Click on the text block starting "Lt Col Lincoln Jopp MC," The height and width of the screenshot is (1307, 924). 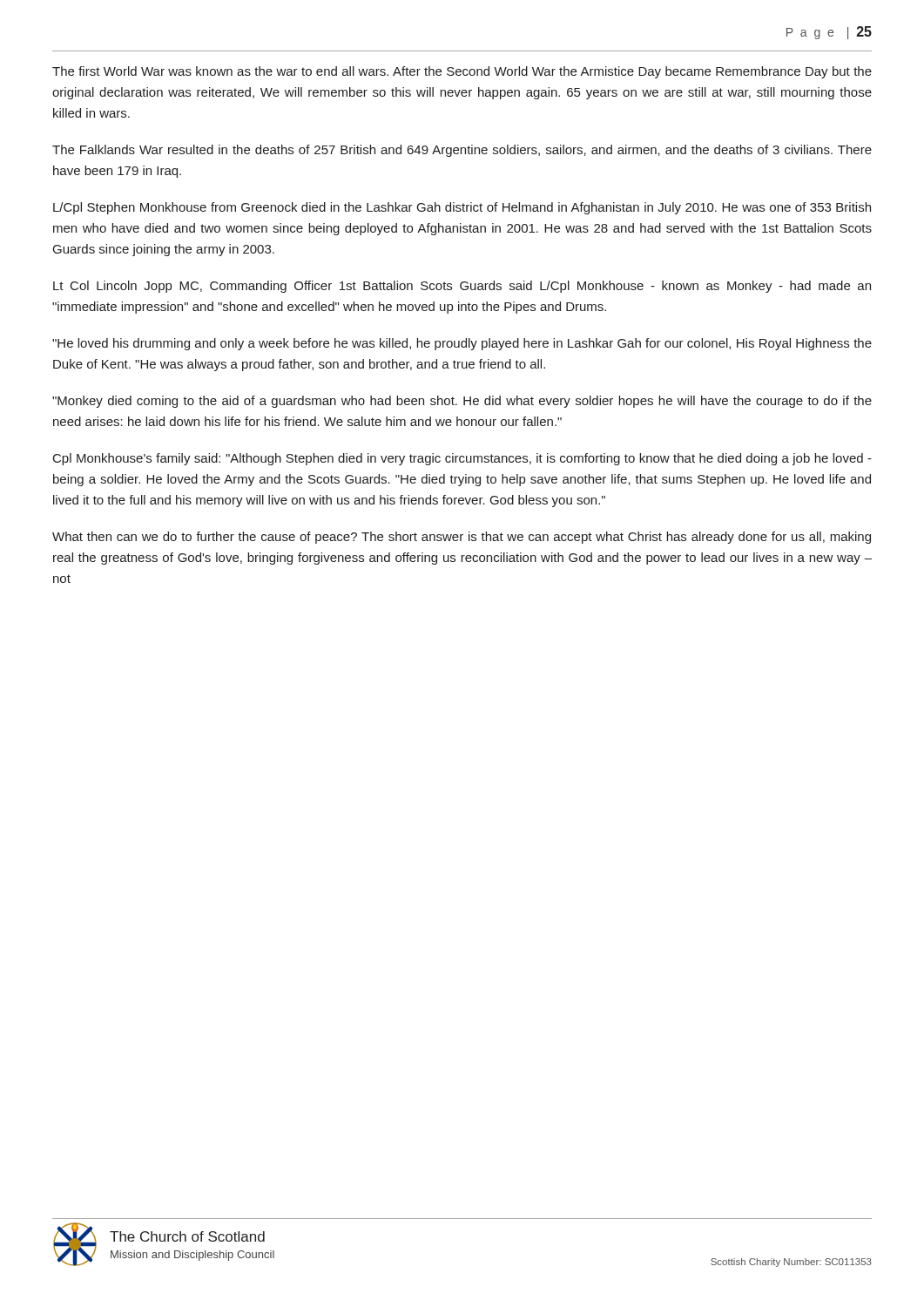[462, 296]
